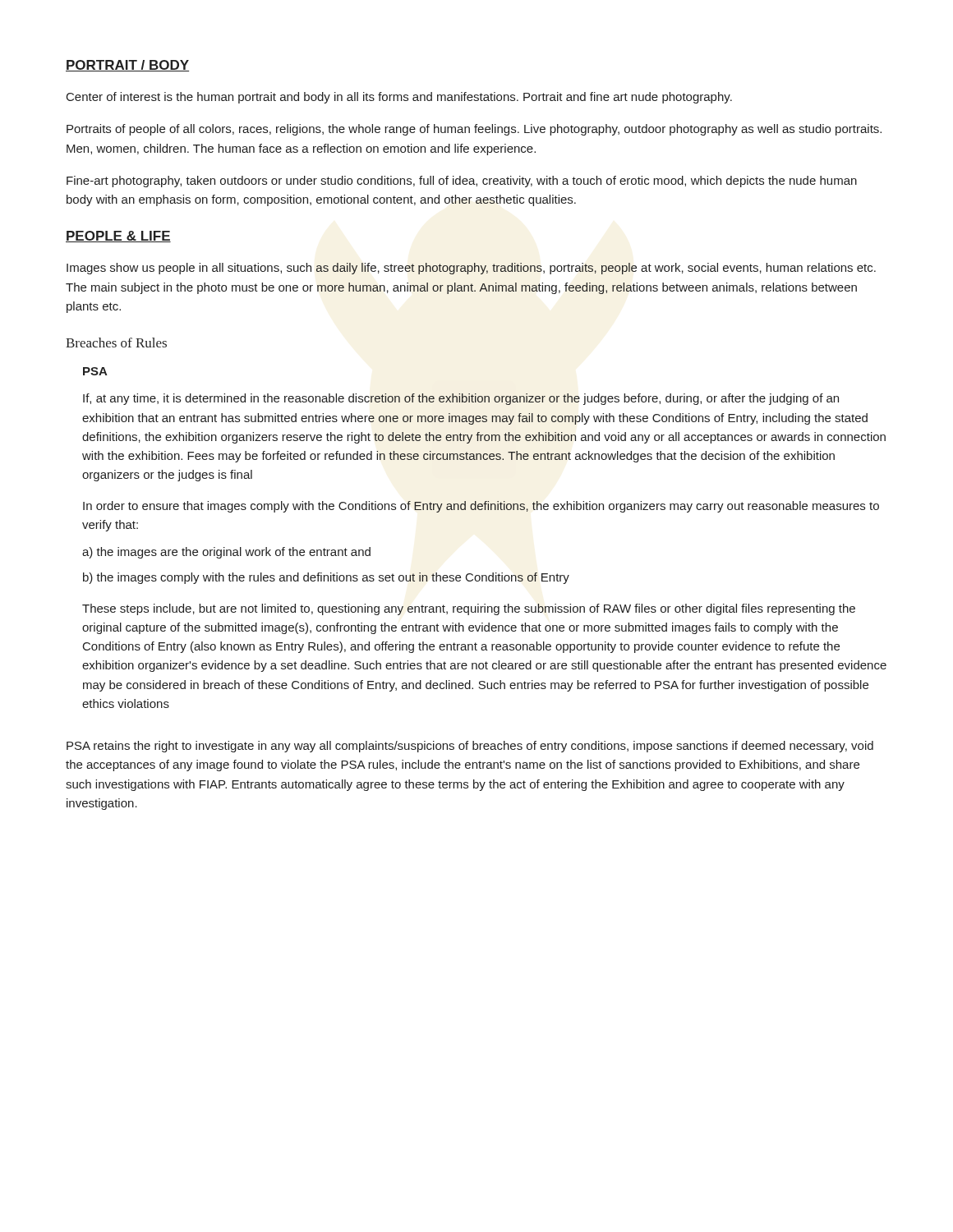Click the passage that begins "These steps include, but are not limited"
953x1232 pixels.
[484, 656]
